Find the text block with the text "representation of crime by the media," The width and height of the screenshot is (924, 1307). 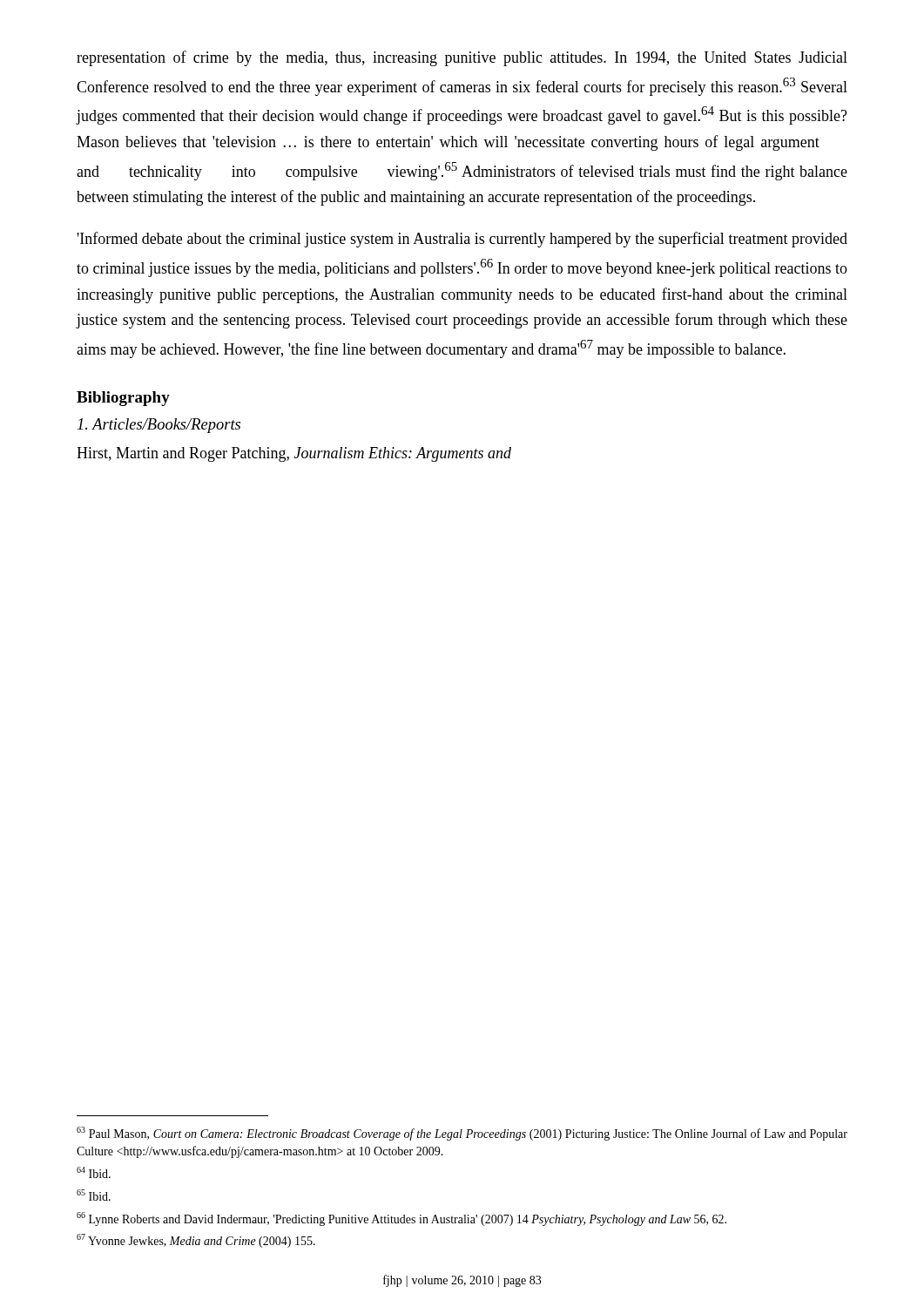[462, 128]
